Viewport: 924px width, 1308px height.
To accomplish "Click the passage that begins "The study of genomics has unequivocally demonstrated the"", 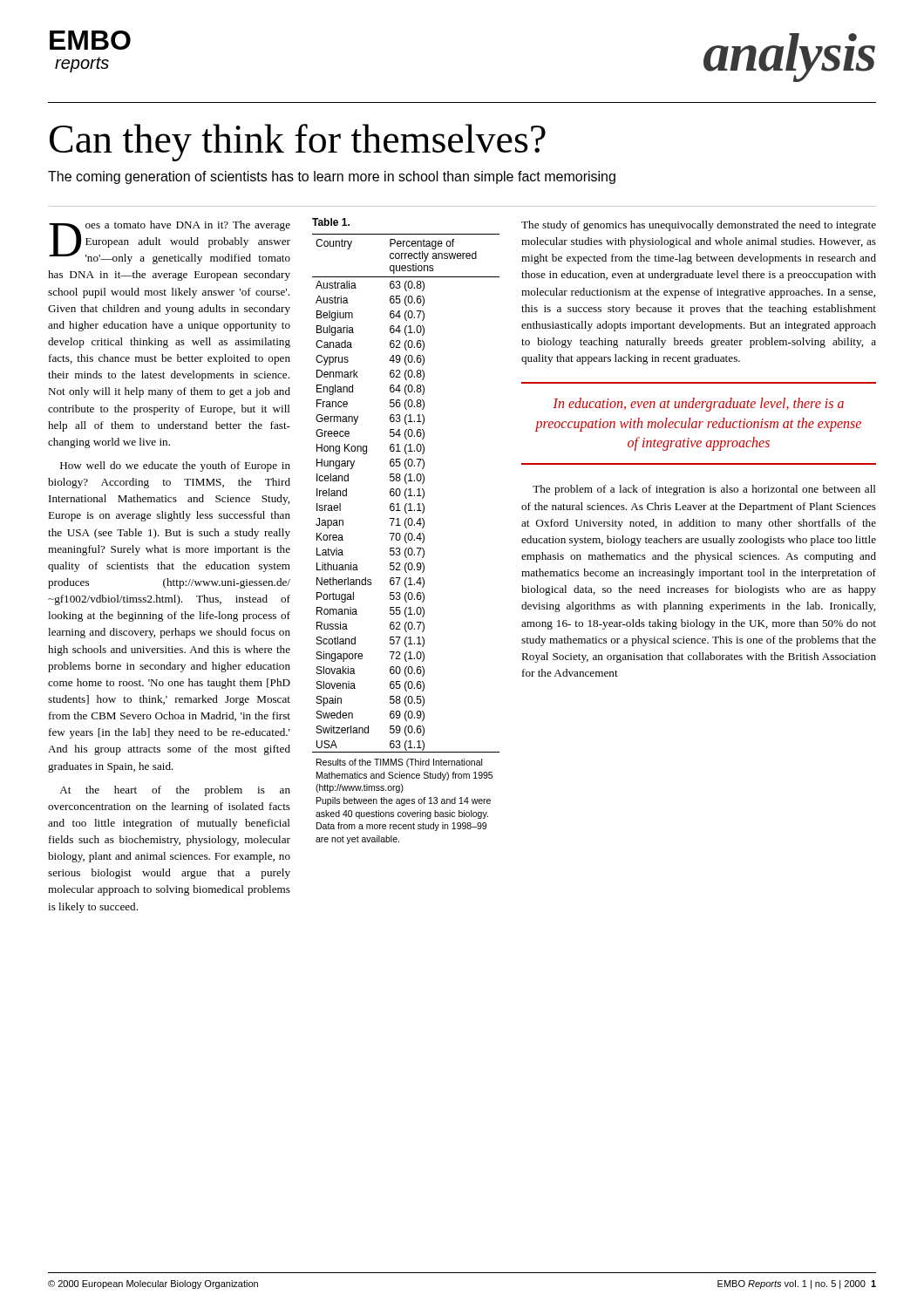I will (699, 291).
